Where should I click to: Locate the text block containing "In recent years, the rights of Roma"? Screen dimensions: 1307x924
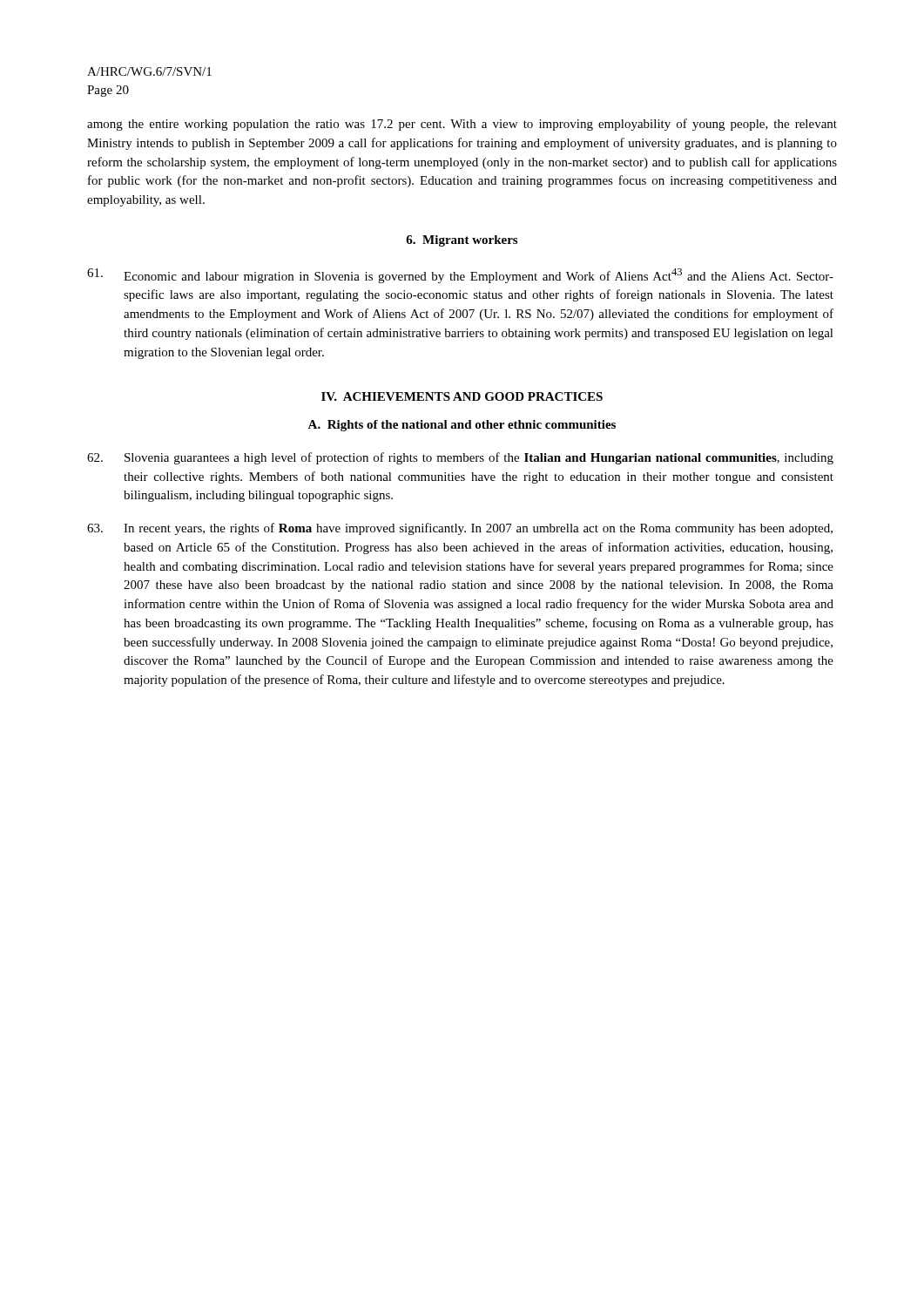coord(460,605)
